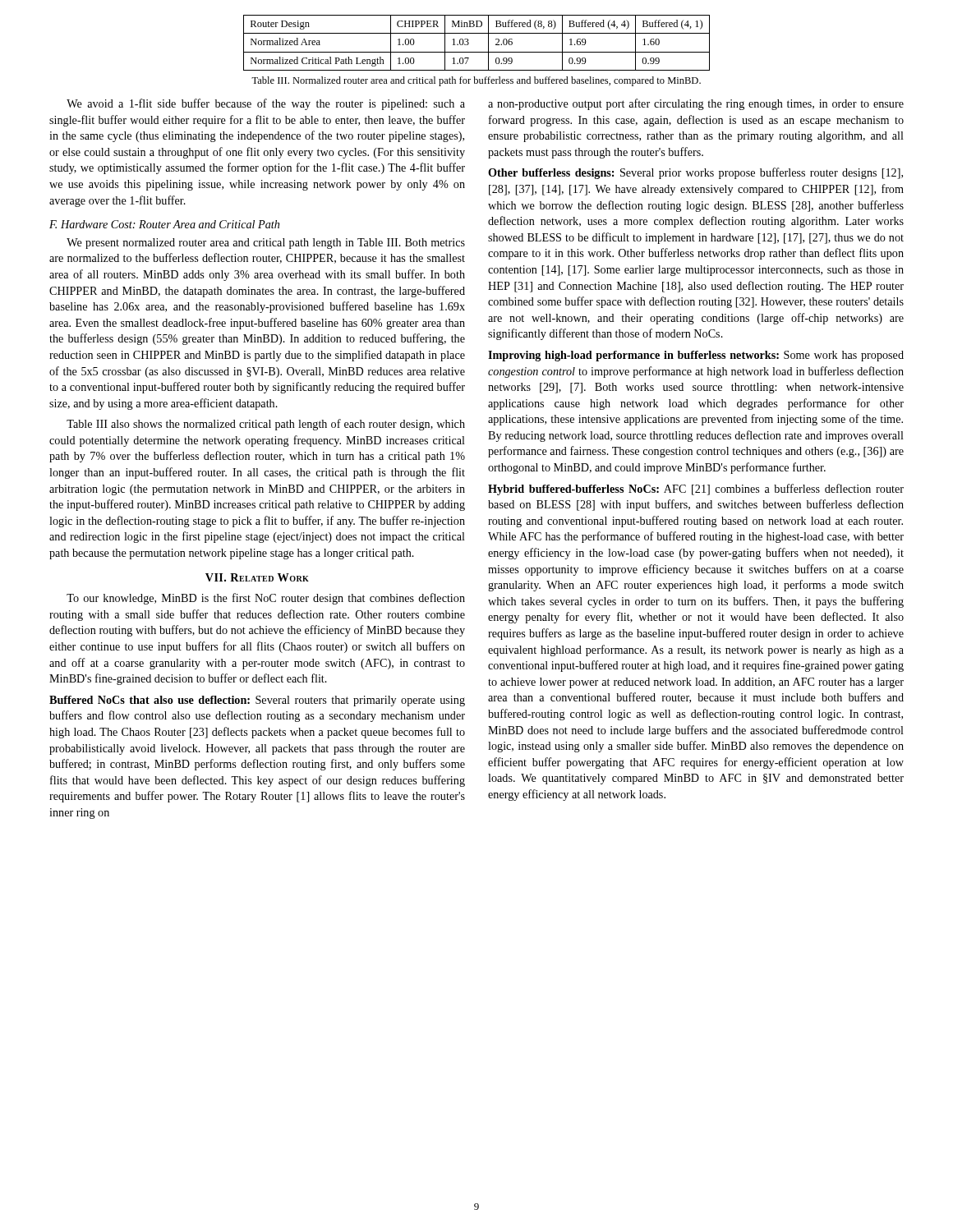Locate the text block with the text "We avoid a 1-flit side"
This screenshot has width=953, height=1232.
pyautogui.click(x=257, y=152)
